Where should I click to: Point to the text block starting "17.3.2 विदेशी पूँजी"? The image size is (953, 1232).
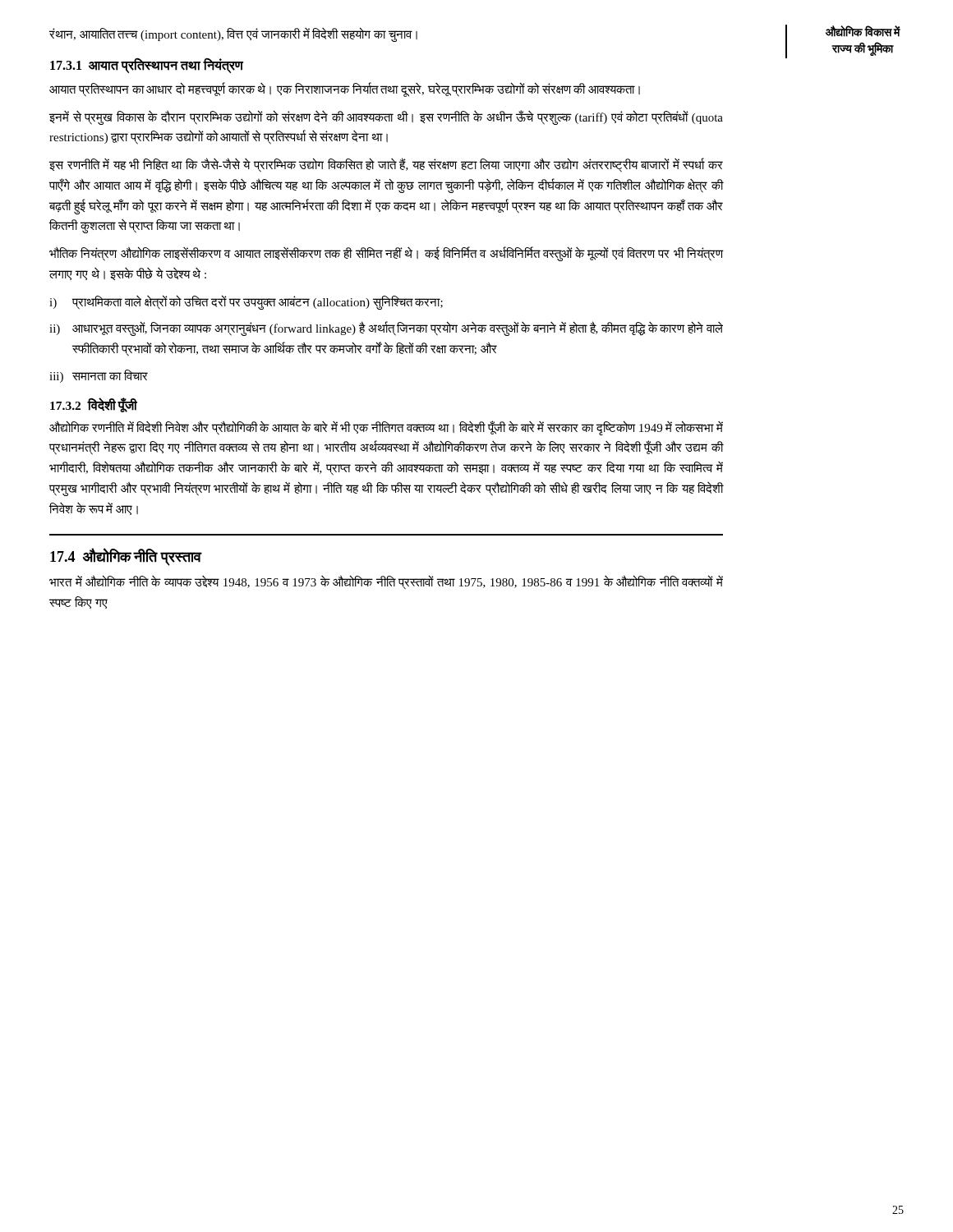click(94, 405)
